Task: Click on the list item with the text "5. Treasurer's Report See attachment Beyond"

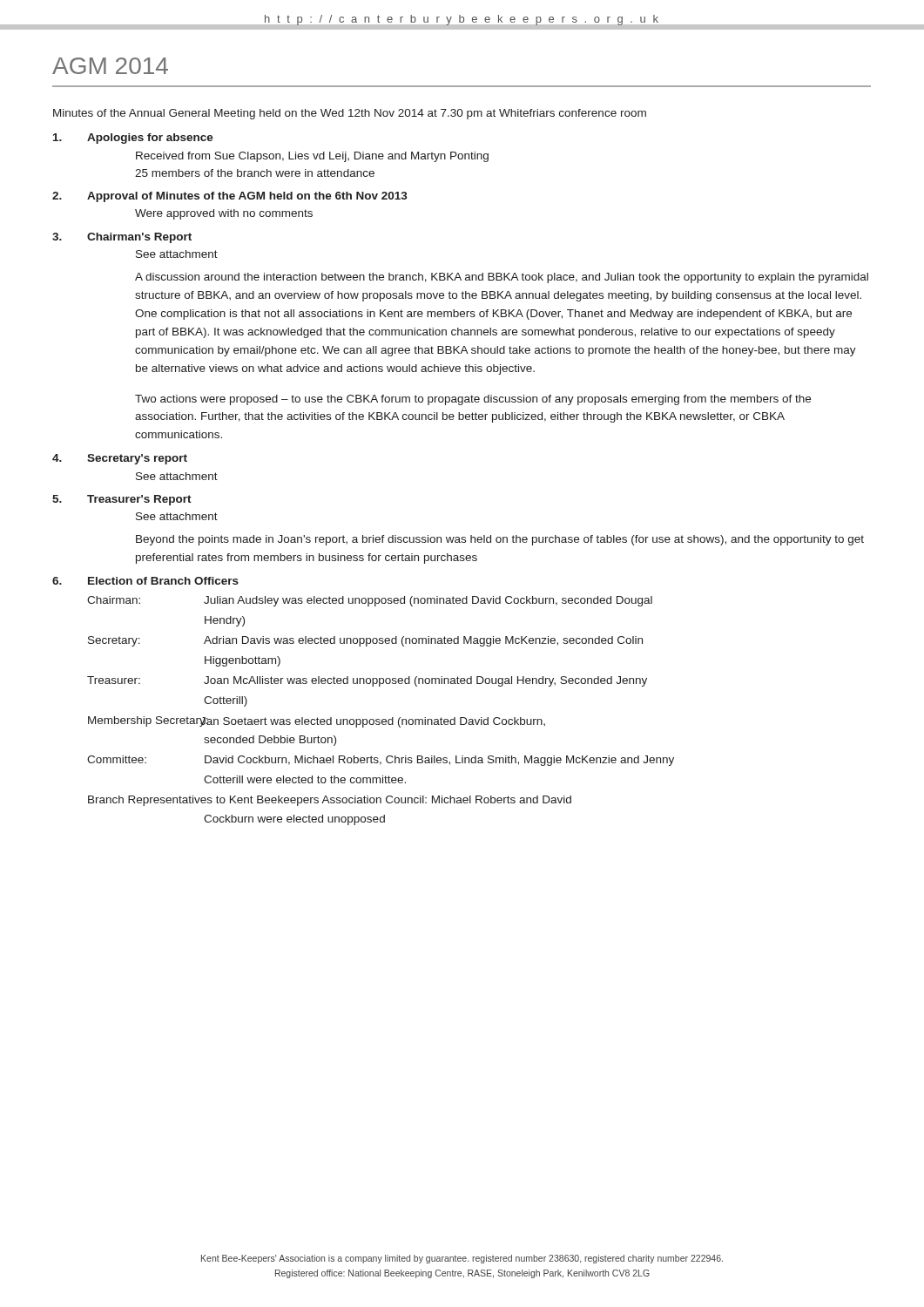Action: click(462, 529)
